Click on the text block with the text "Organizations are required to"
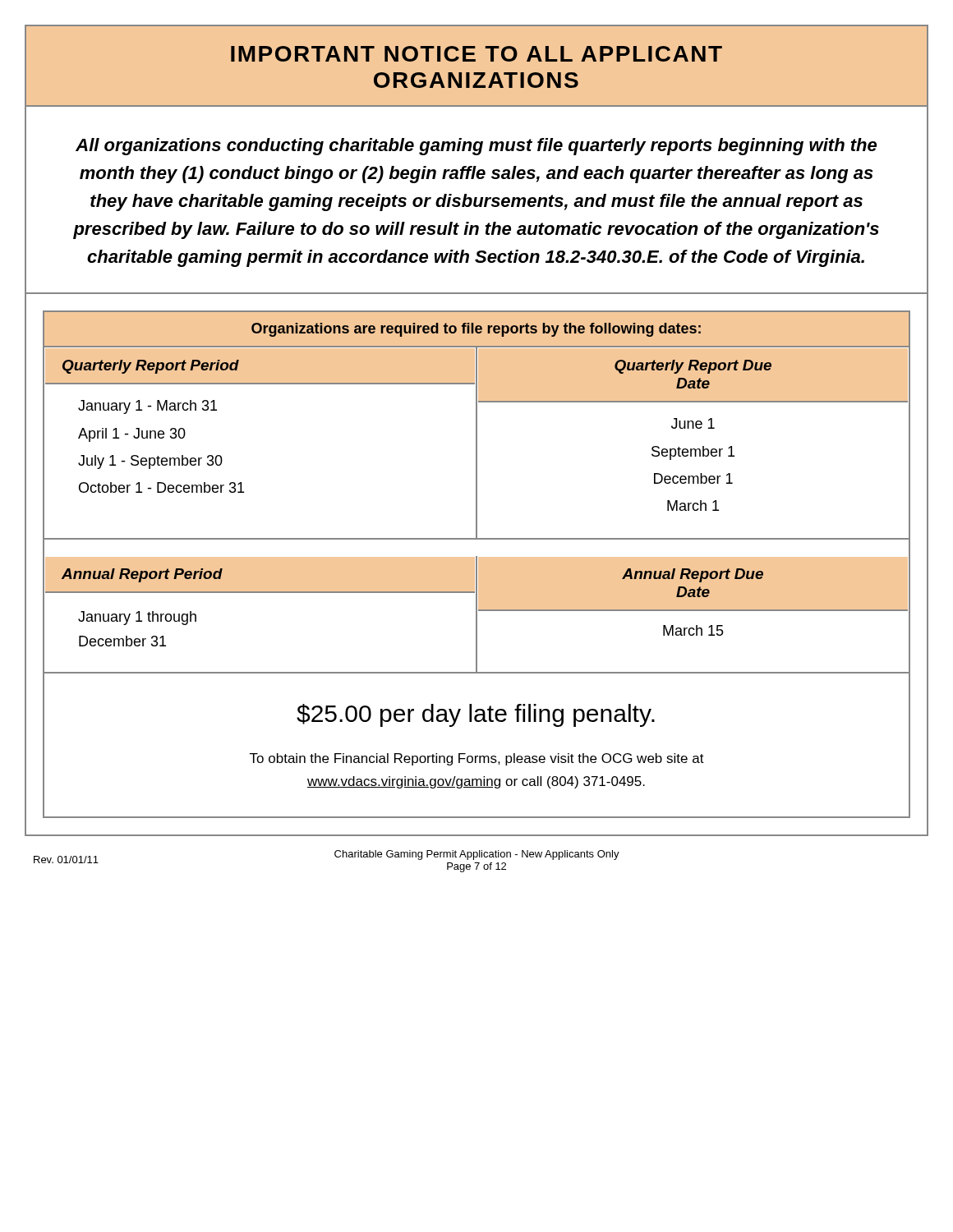This screenshot has width=953, height=1232. (x=476, y=329)
